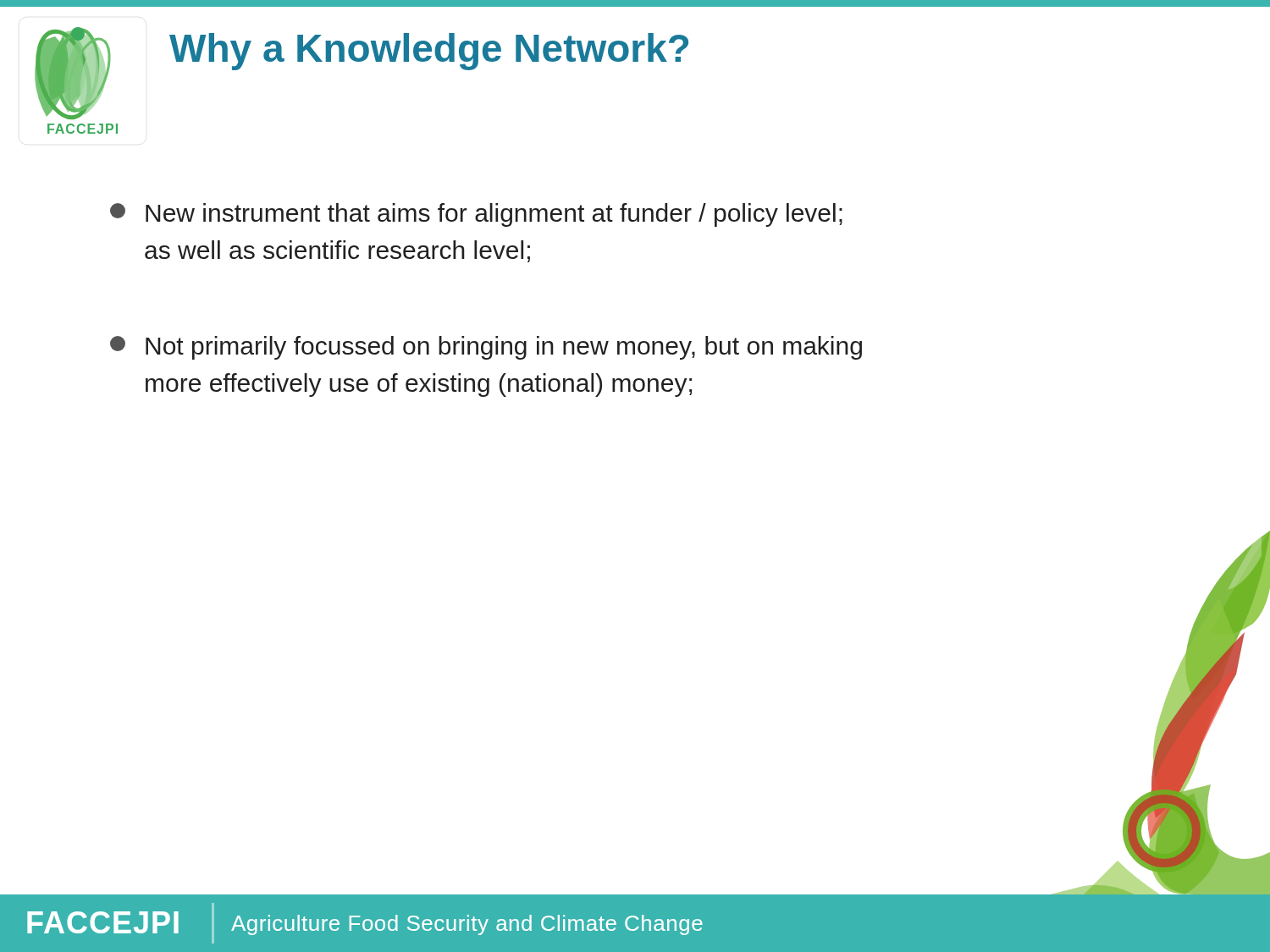
Task: Find the region starting "Not primarily focussed on"
Action: tap(487, 364)
